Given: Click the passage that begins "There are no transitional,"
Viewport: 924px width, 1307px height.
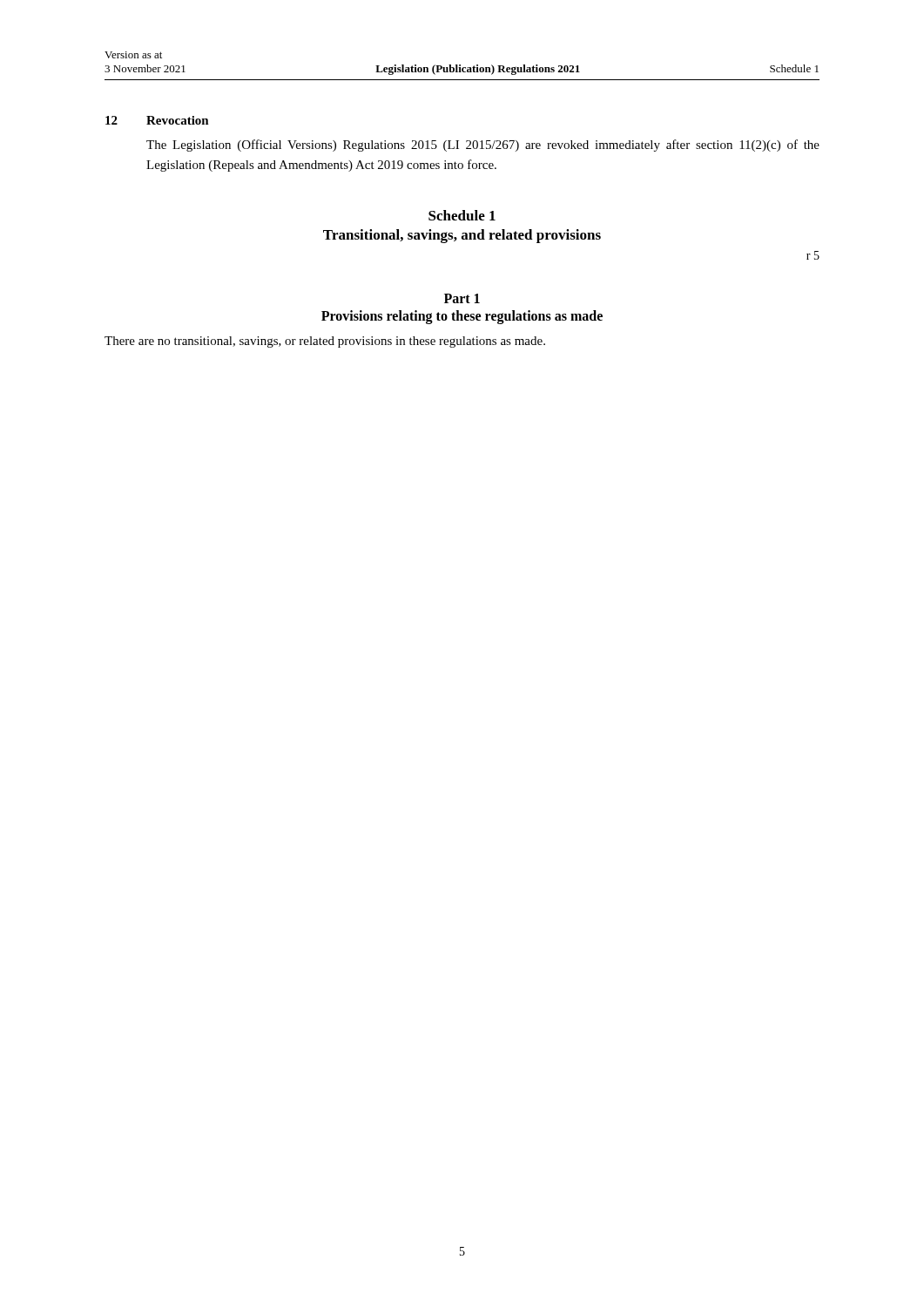Looking at the screenshot, I should (325, 340).
